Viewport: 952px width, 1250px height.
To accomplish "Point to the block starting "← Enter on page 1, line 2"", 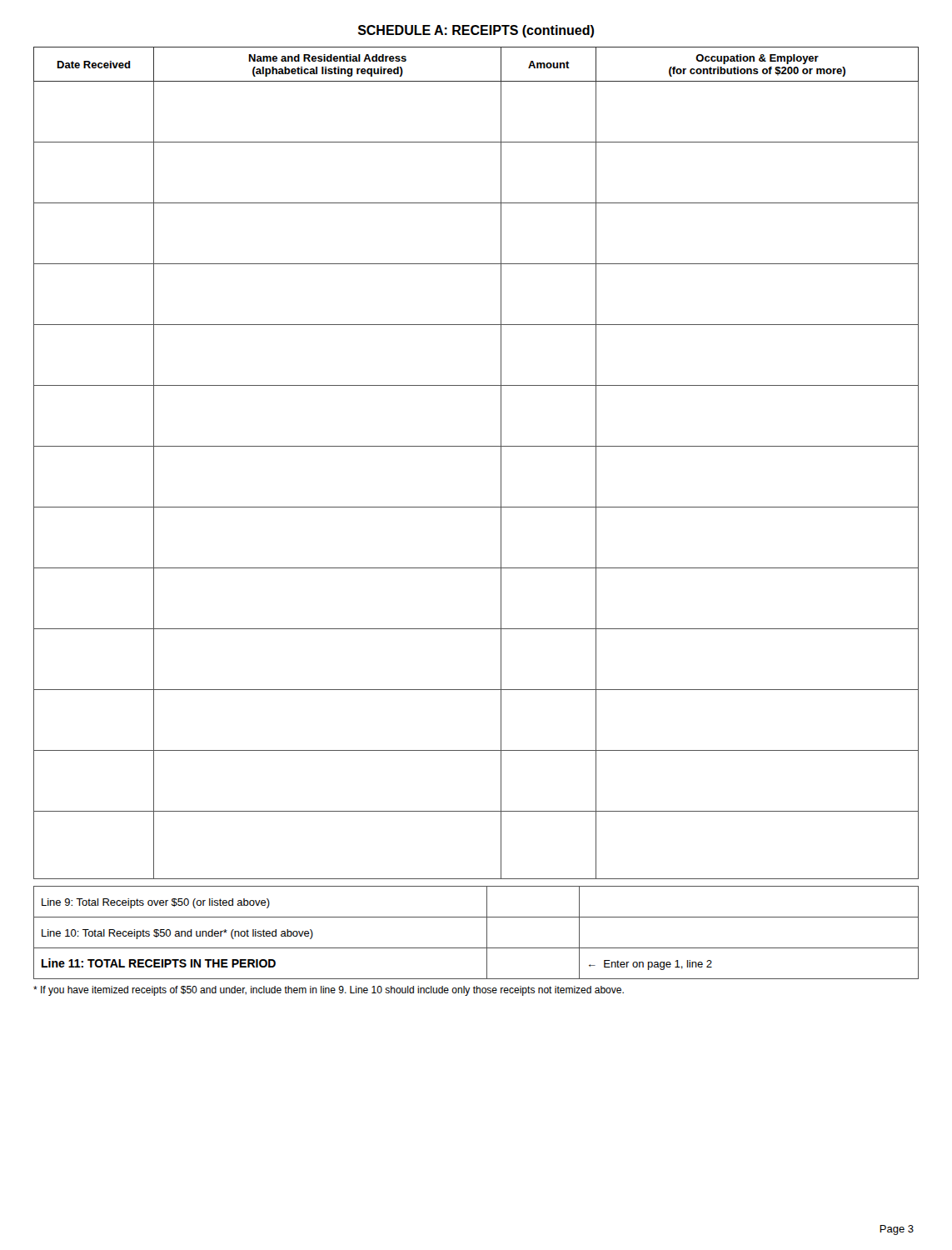I will tap(649, 963).
